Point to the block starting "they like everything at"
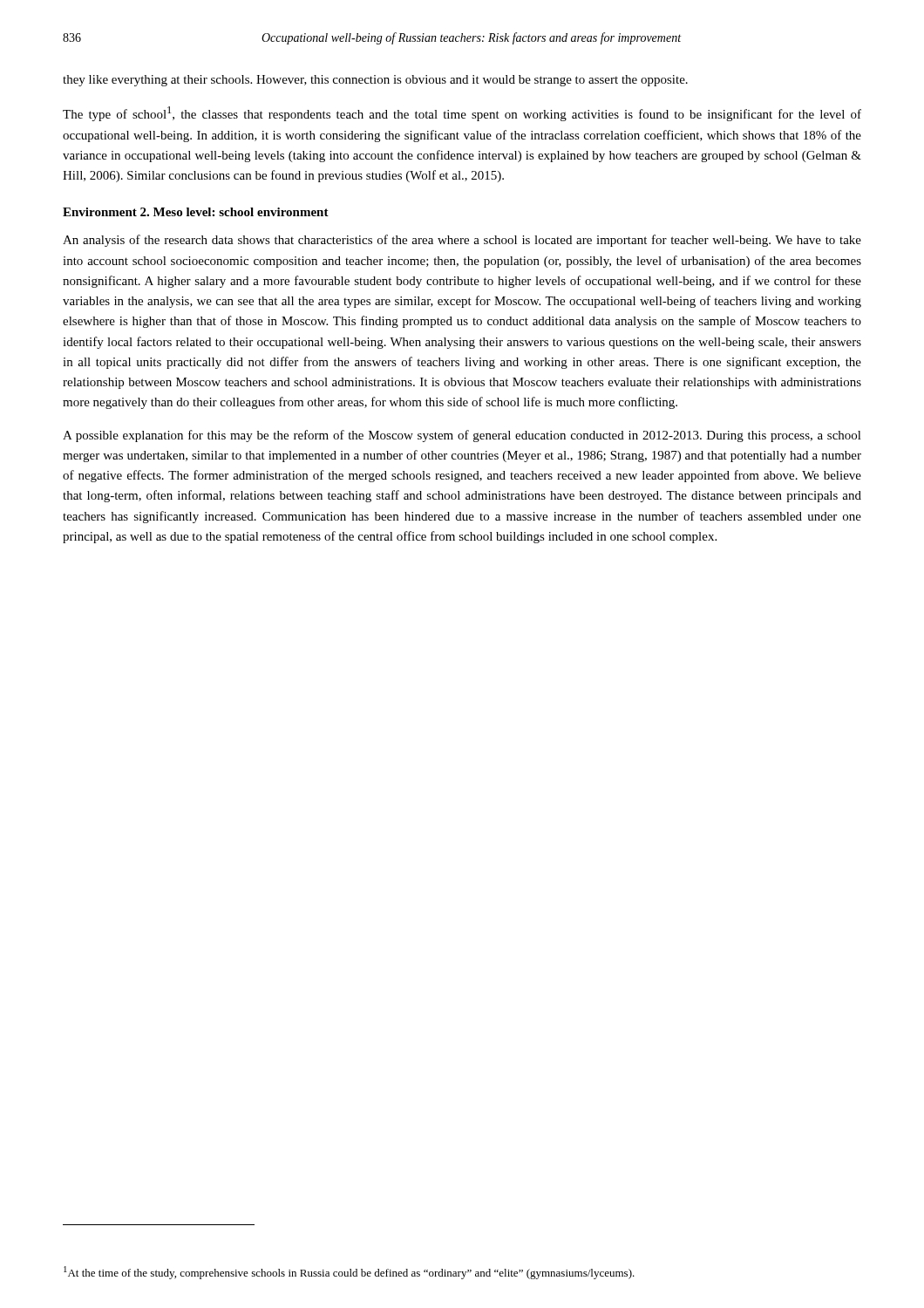This screenshot has height=1308, width=924. click(376, 79)
